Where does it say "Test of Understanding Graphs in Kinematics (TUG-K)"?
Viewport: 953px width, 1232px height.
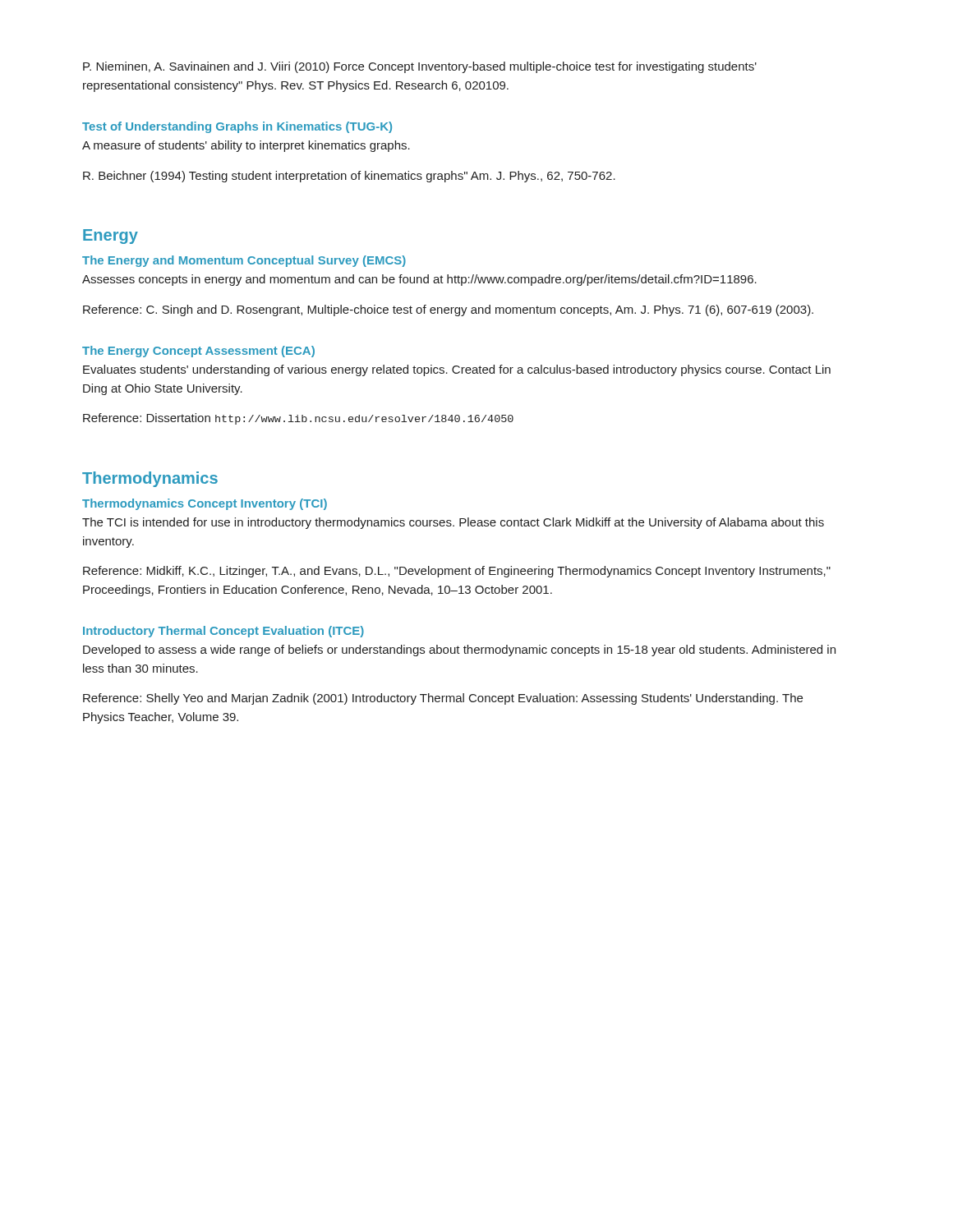tap(237, 126)
